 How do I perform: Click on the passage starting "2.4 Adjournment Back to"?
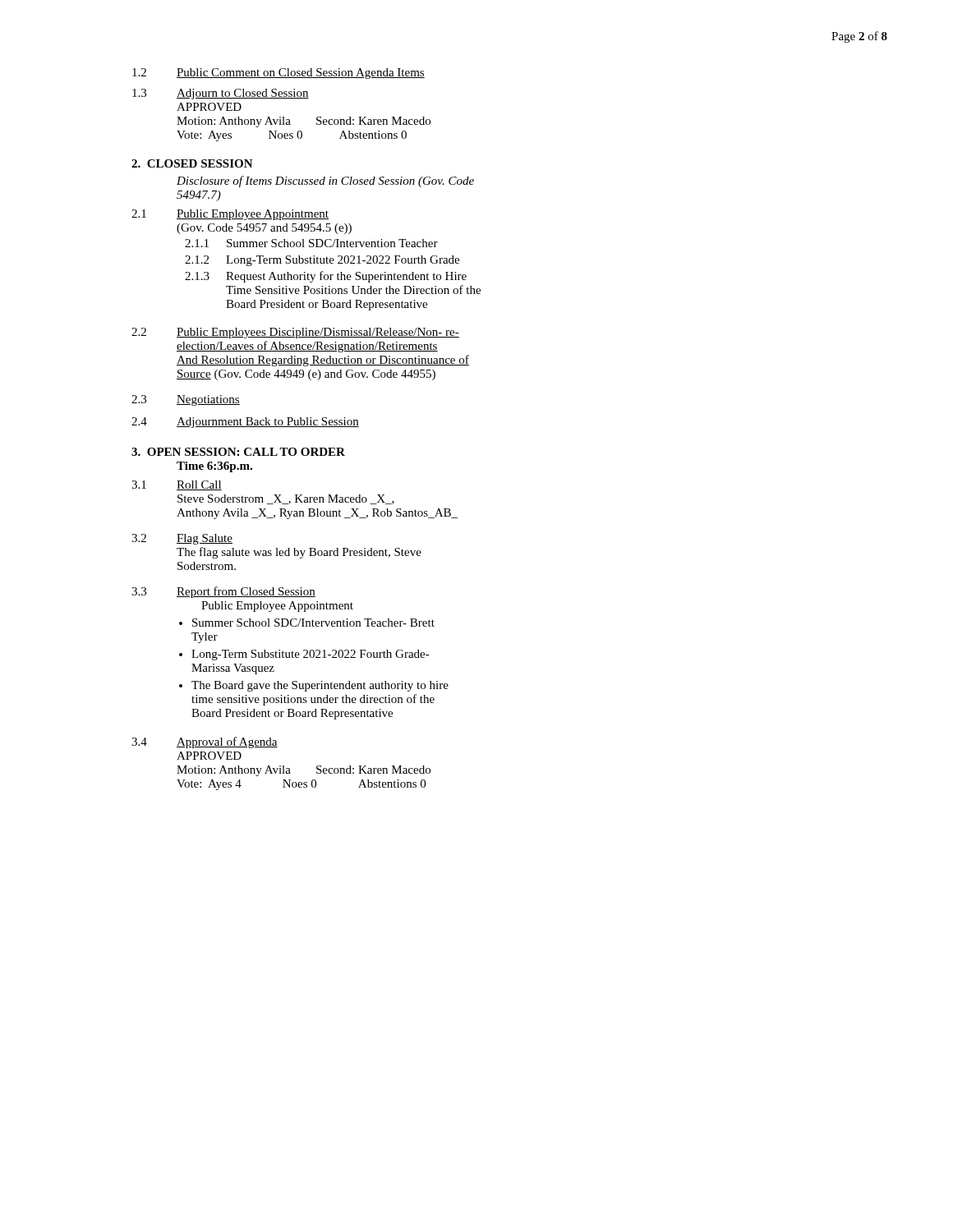point(245,422)
